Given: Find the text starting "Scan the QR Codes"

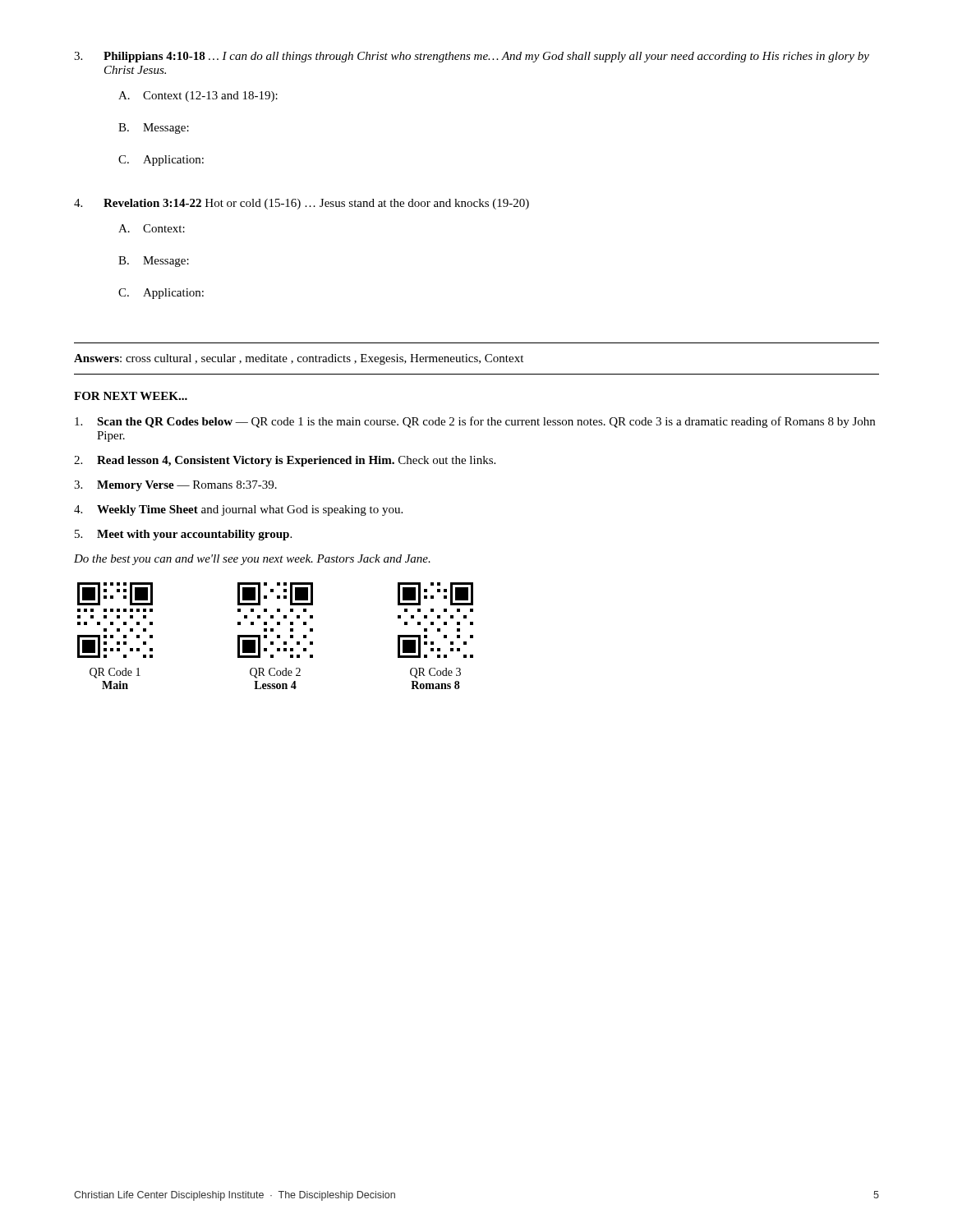Looking at the screenshot, I should click(476, 429).
